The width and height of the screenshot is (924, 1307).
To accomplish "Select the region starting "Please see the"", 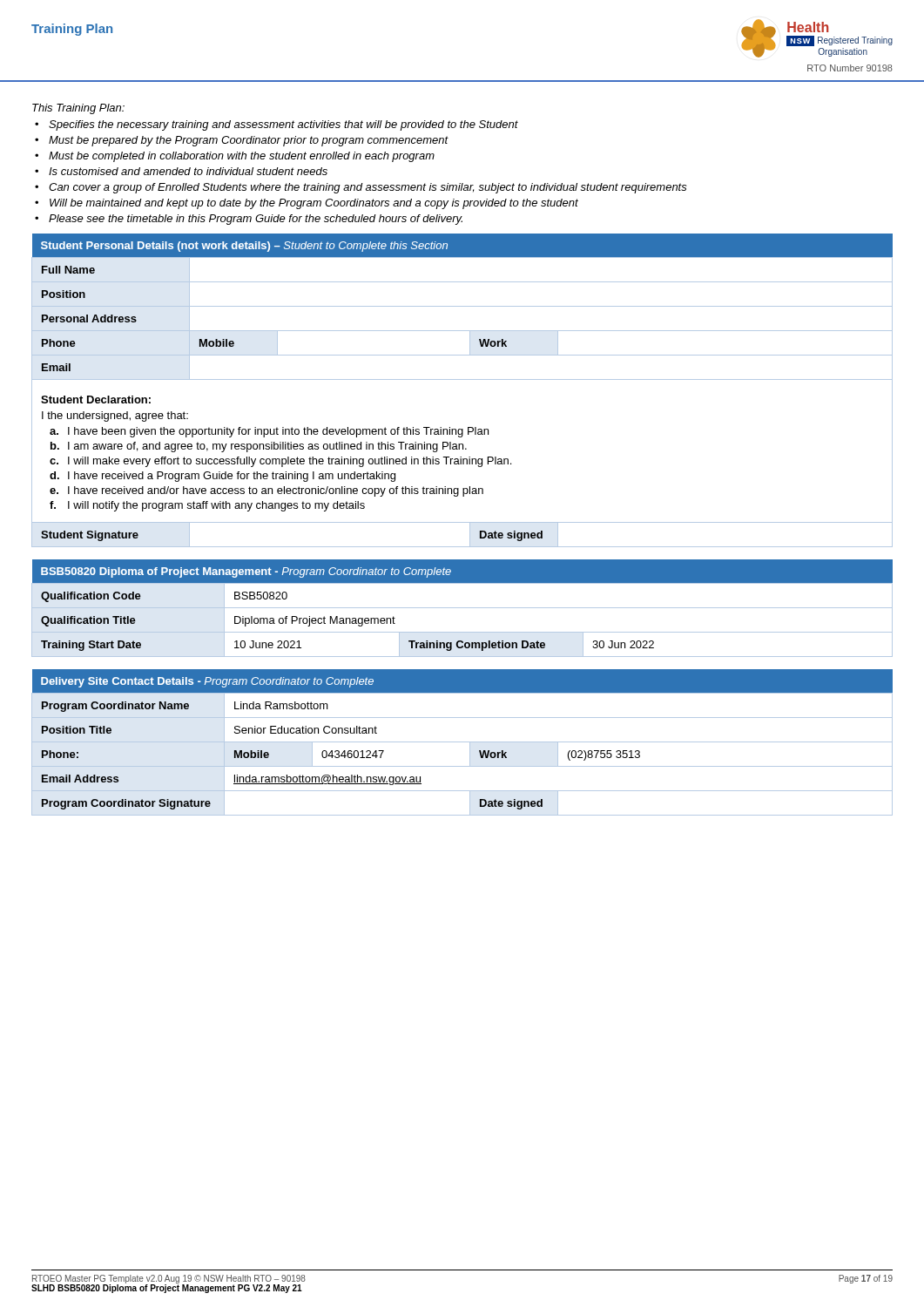I will 256,218.
